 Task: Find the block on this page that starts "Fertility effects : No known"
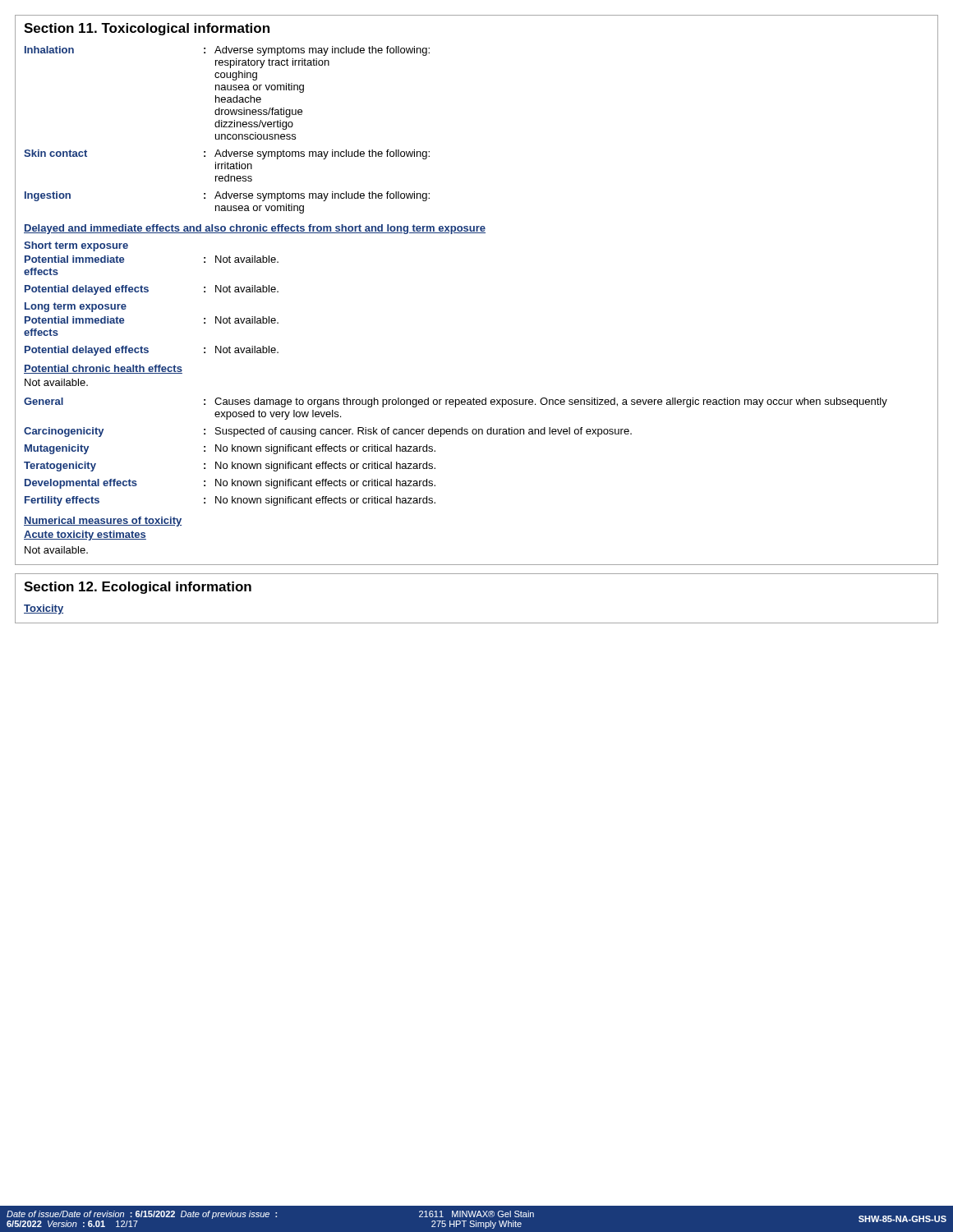230,501
